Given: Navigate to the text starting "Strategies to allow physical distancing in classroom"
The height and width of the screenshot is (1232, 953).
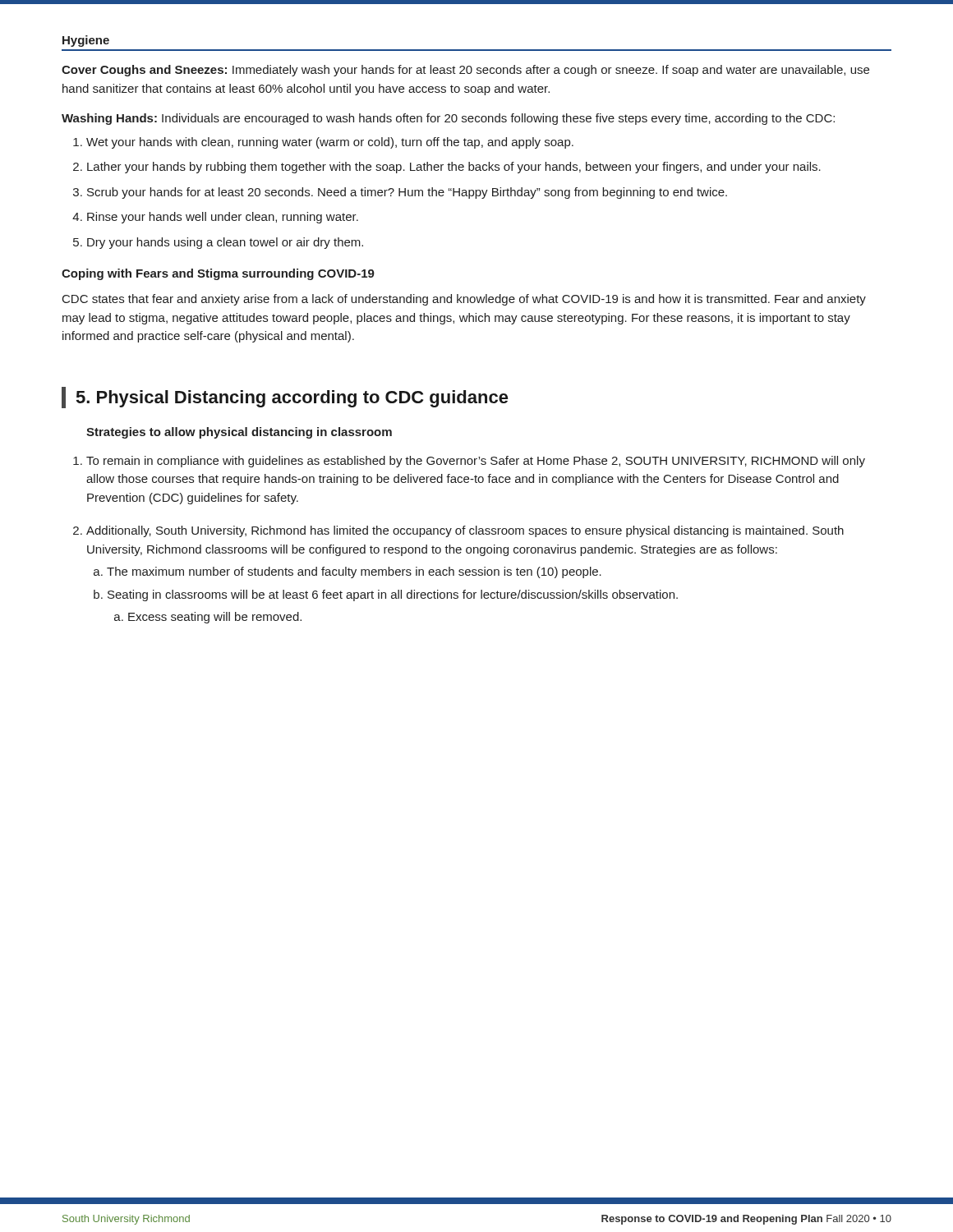Looking at the screenshot, I should tap(239, 431).
